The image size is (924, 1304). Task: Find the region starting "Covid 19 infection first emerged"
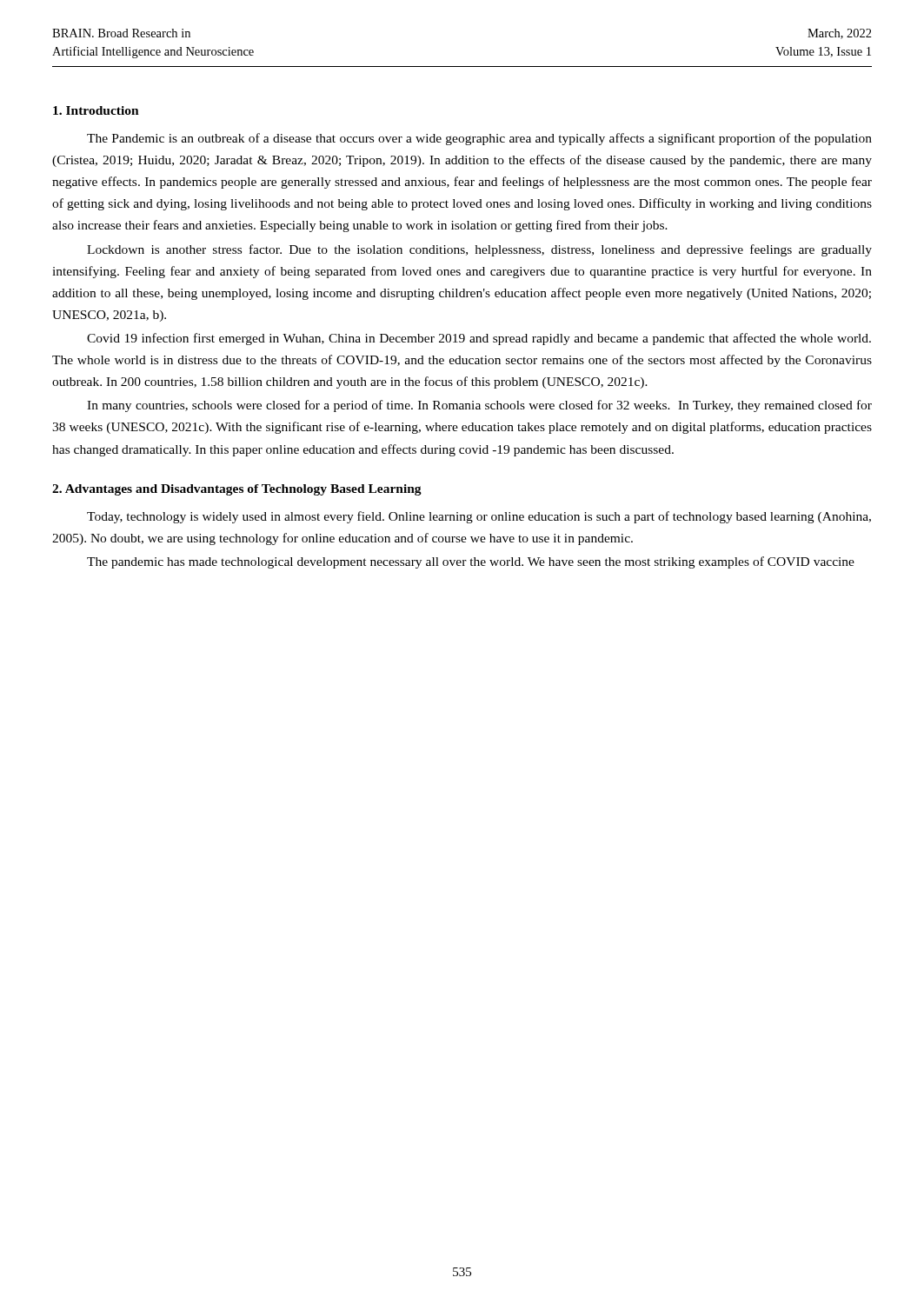(x=462, y=360)
